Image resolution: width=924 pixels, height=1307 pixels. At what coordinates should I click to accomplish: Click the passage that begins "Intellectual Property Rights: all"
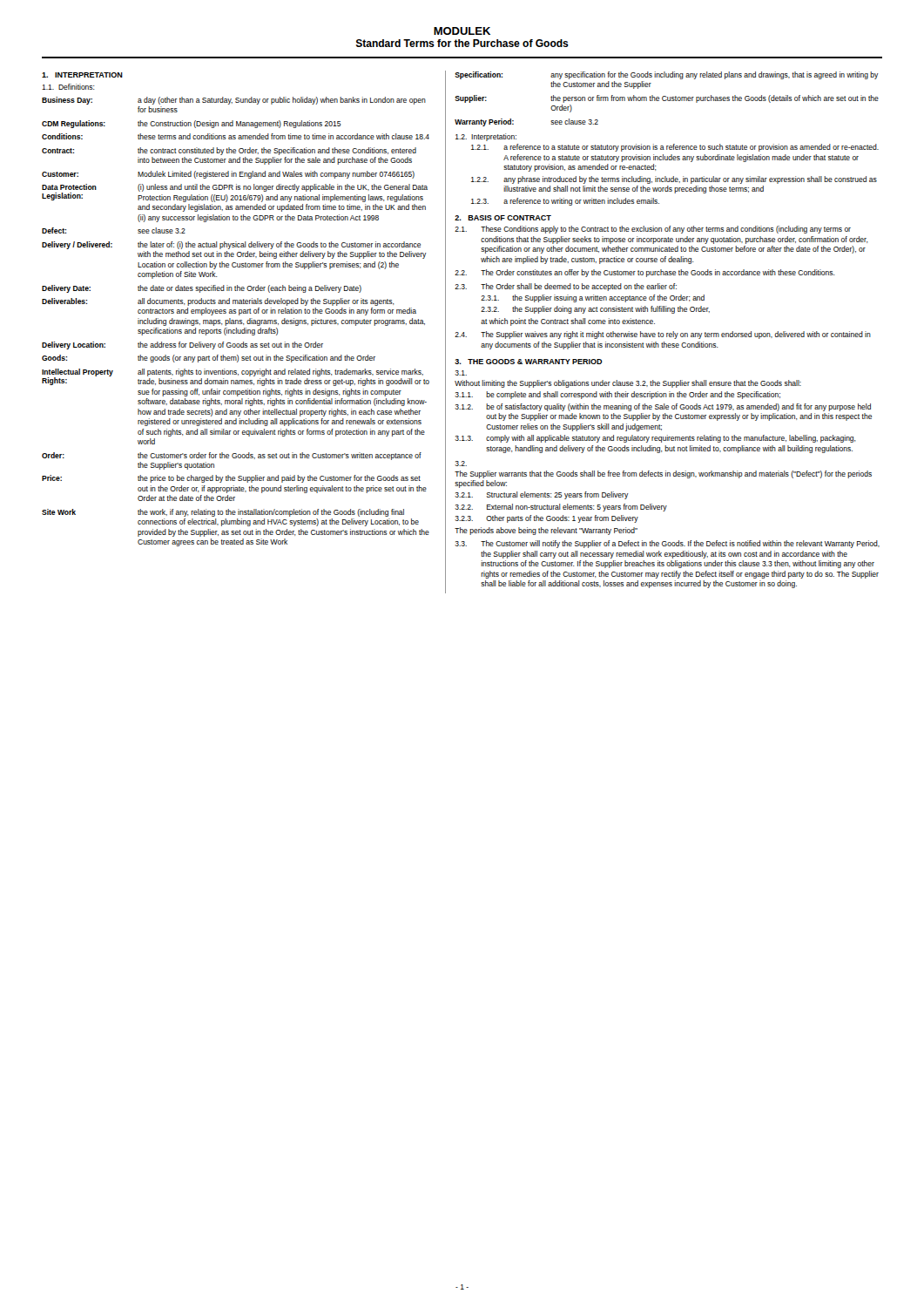pos(236,408)
